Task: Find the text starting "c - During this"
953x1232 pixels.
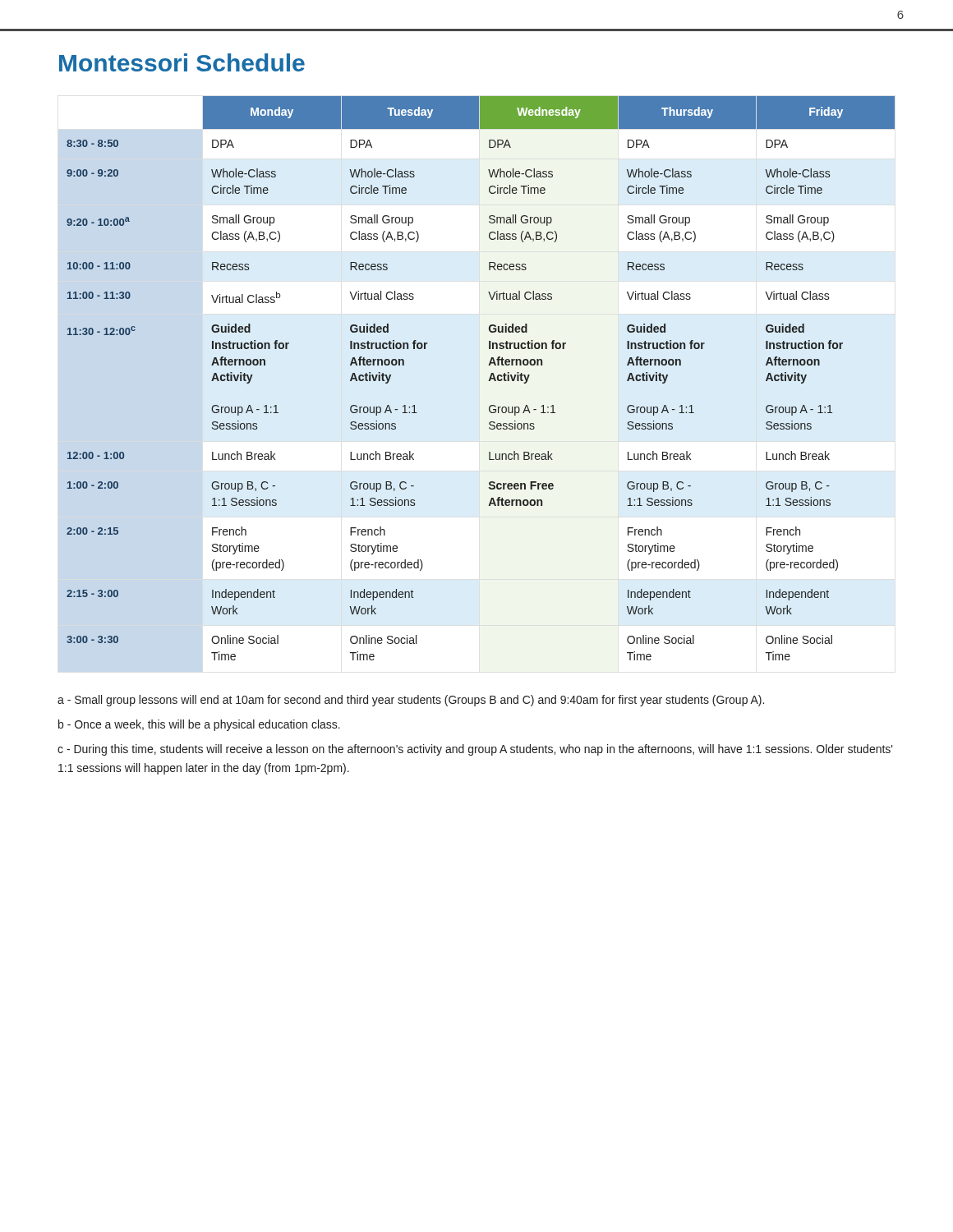Action: click(475, 758)
